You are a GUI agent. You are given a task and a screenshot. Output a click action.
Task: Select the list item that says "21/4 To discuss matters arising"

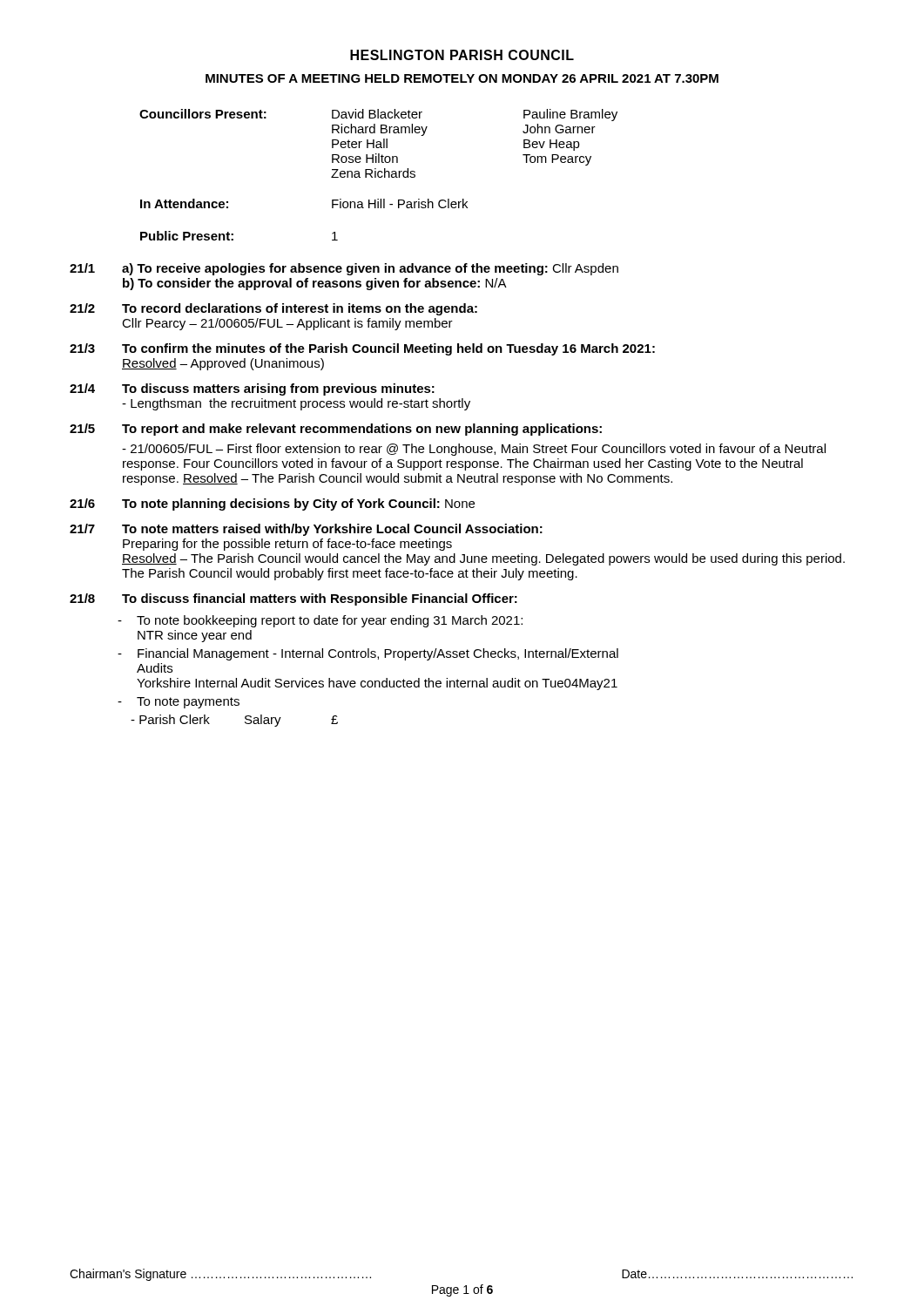tap(462, 396)
